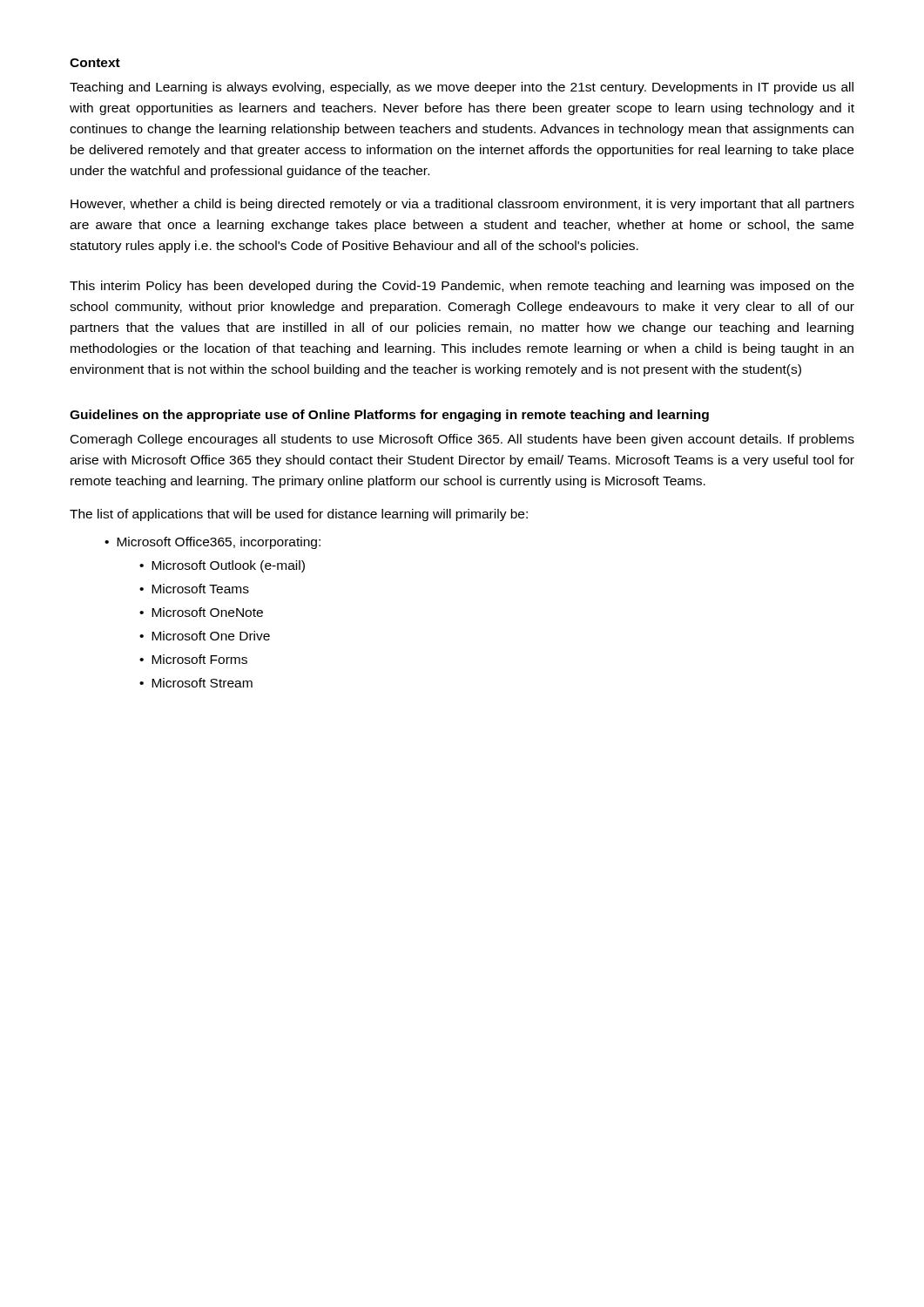Image resolution: width=924 pixels, height=1307 pixels.
Task: Click on the list item with the text "• Microsoft Teams"
Action: (194, 589)
